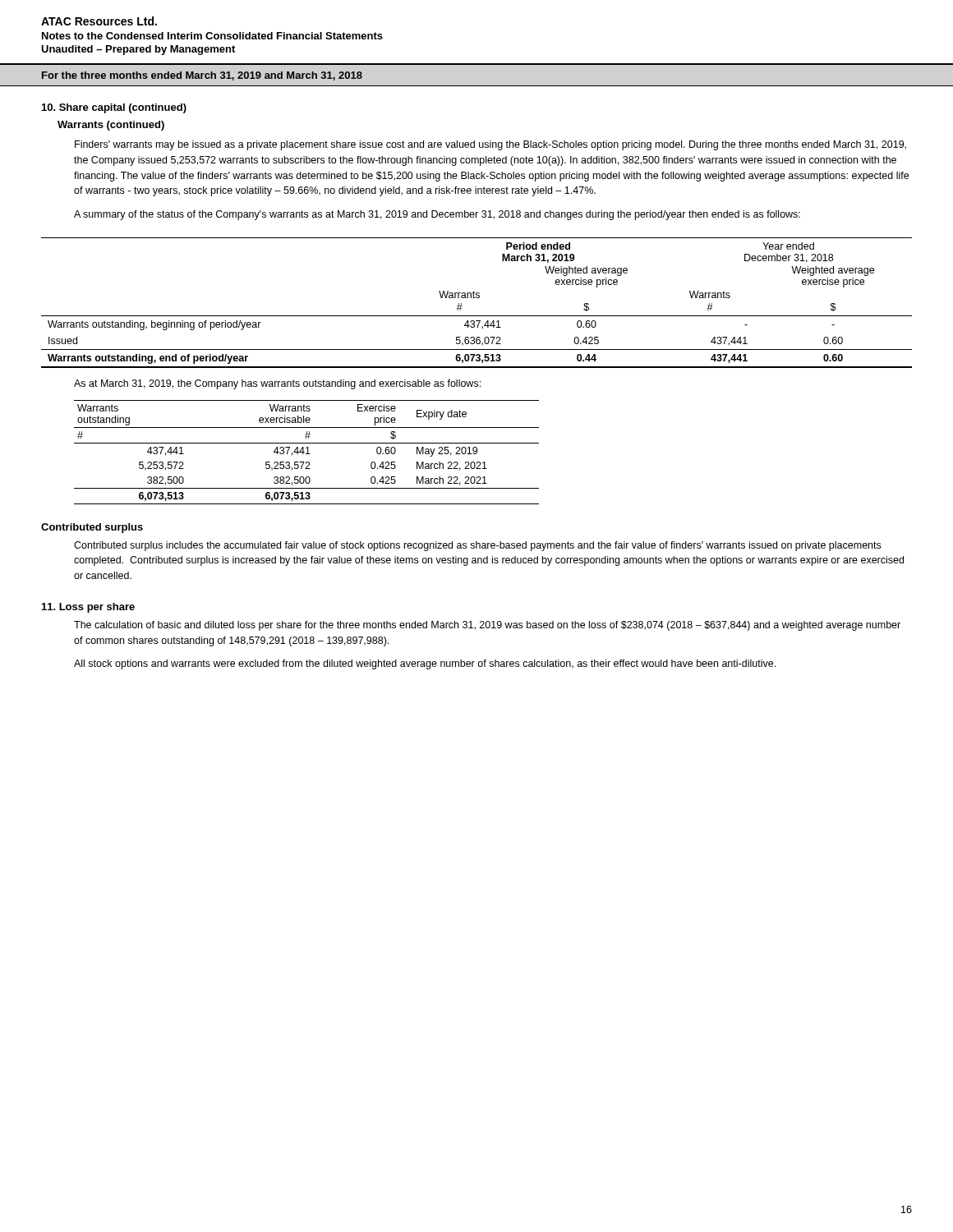Find the passage starting "As at March"
Image resolution: width=953 pixels, height=1232 pixels.
[278, 383]
